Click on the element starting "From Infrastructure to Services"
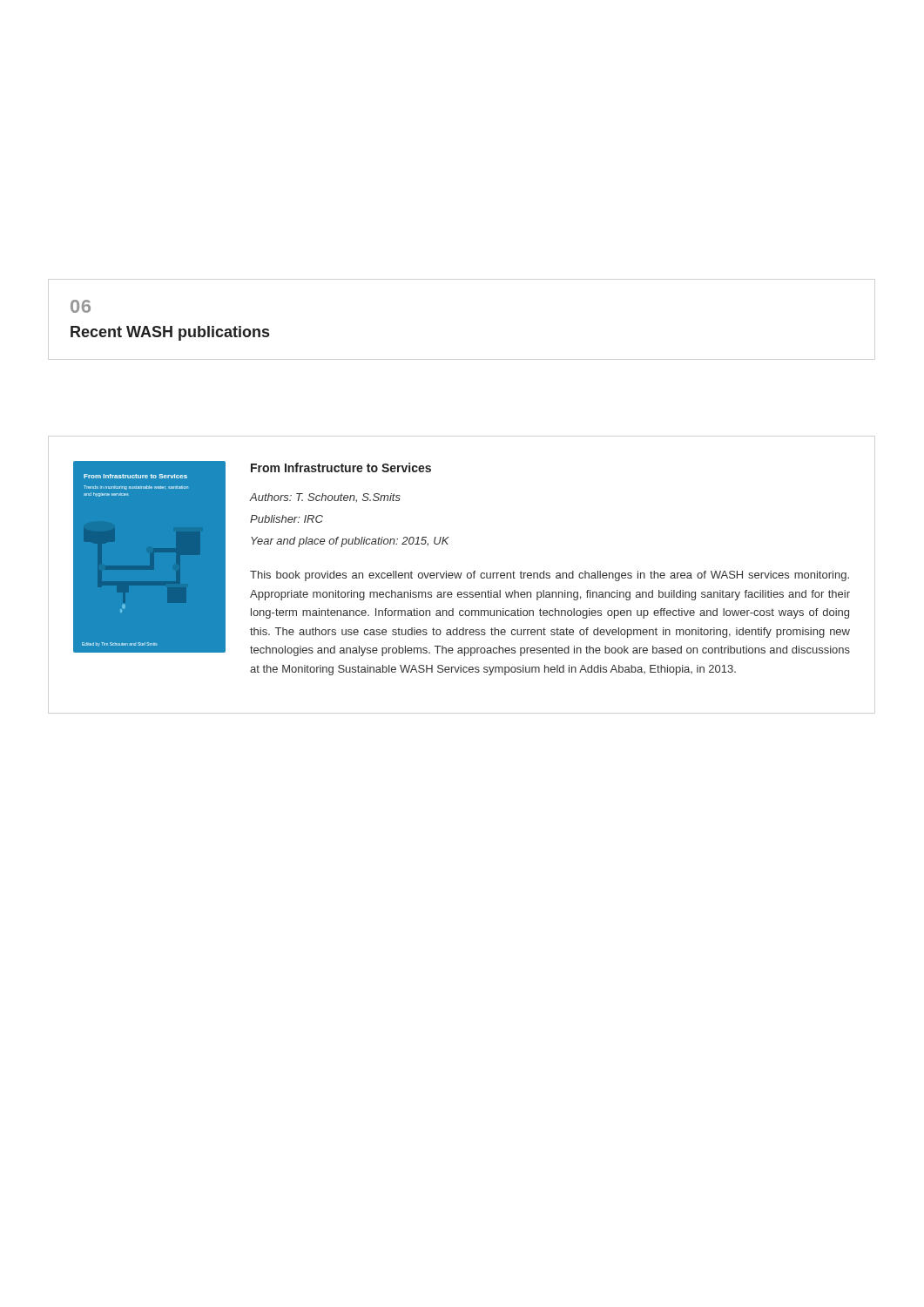This screenshot has height=1307, width=924. [x=341, y=468]
